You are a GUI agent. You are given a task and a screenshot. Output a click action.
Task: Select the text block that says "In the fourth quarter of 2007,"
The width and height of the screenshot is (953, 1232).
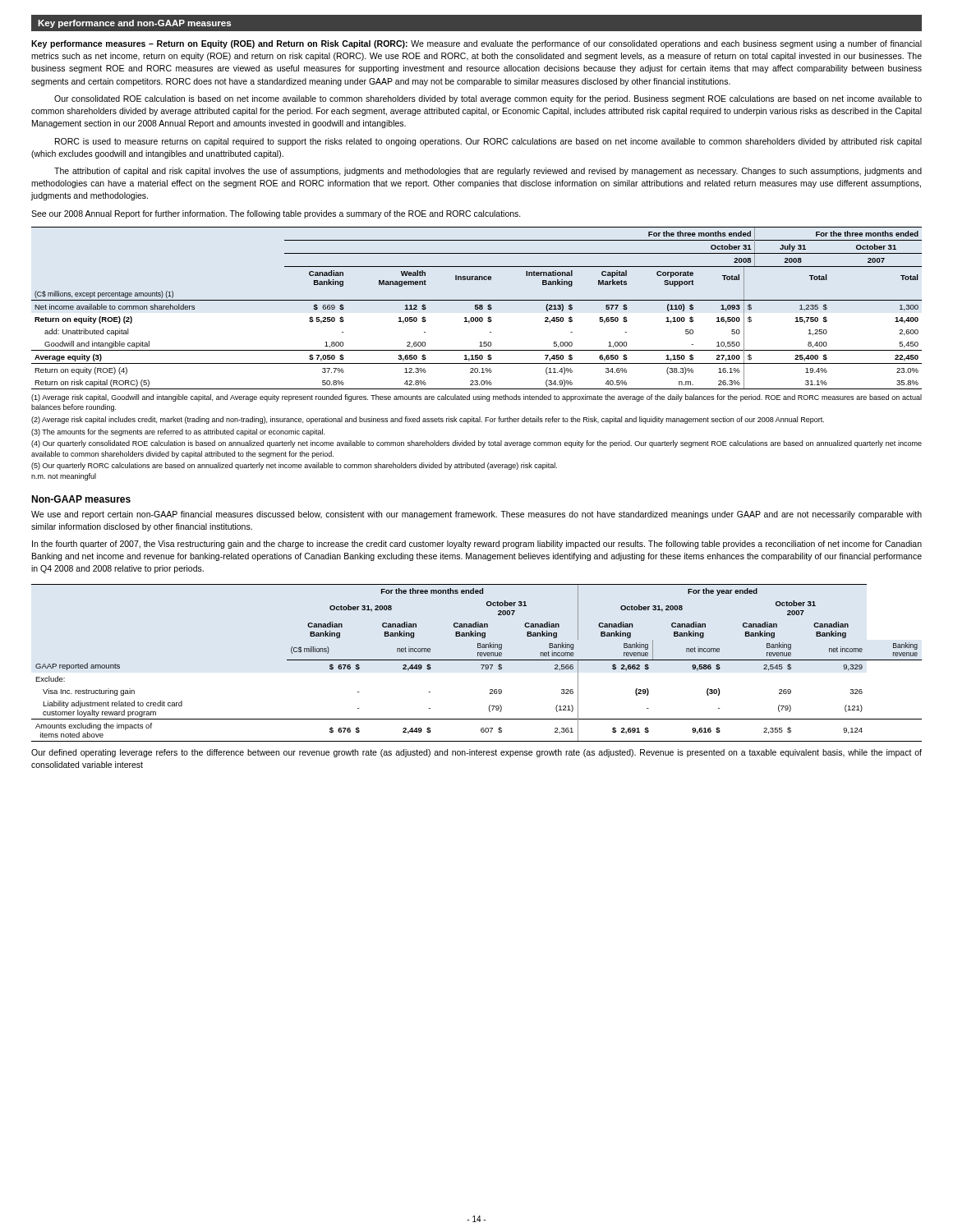click(x=476, y=557)
